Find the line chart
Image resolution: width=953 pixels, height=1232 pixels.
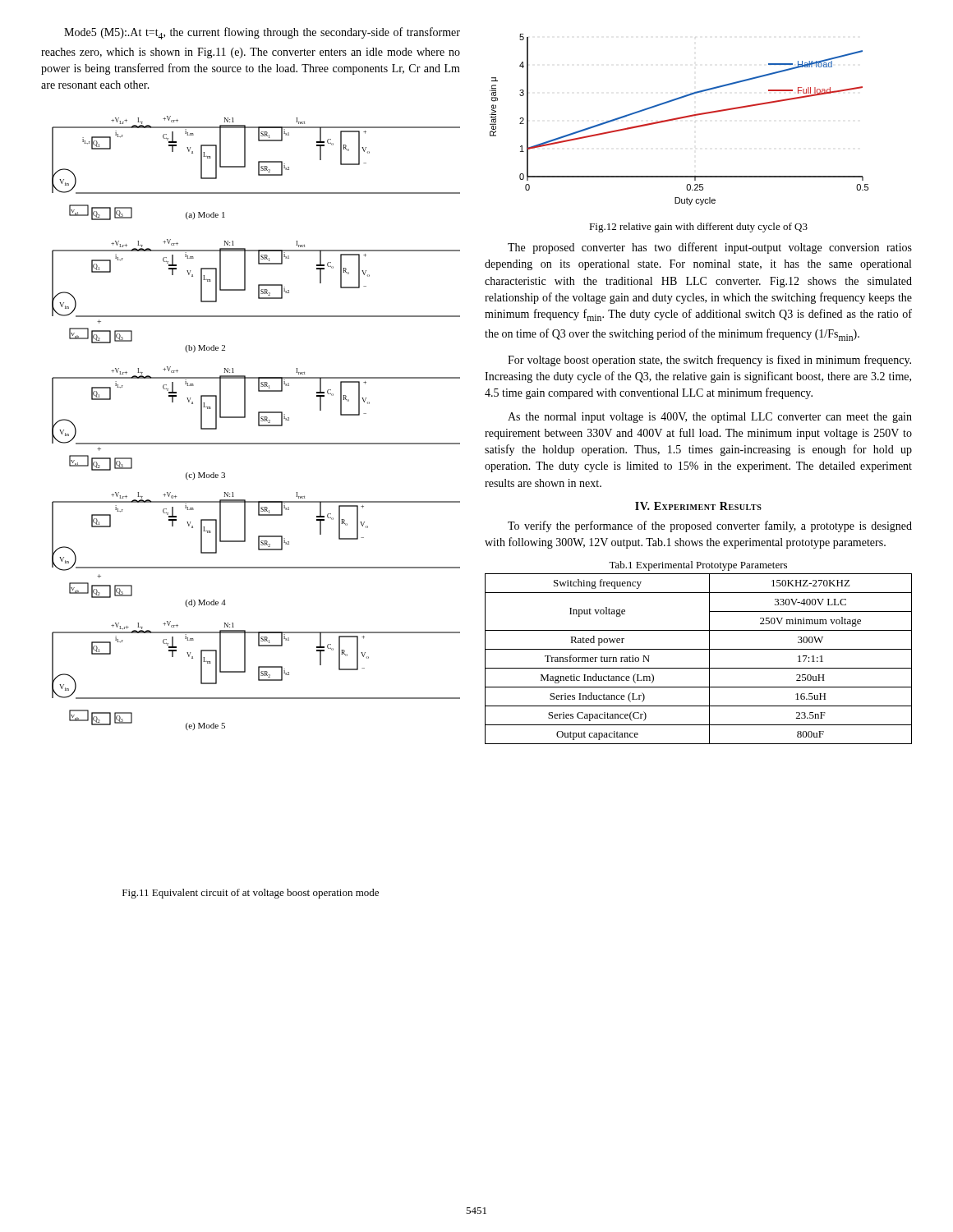pyautogui.click(x=682, y=121)
